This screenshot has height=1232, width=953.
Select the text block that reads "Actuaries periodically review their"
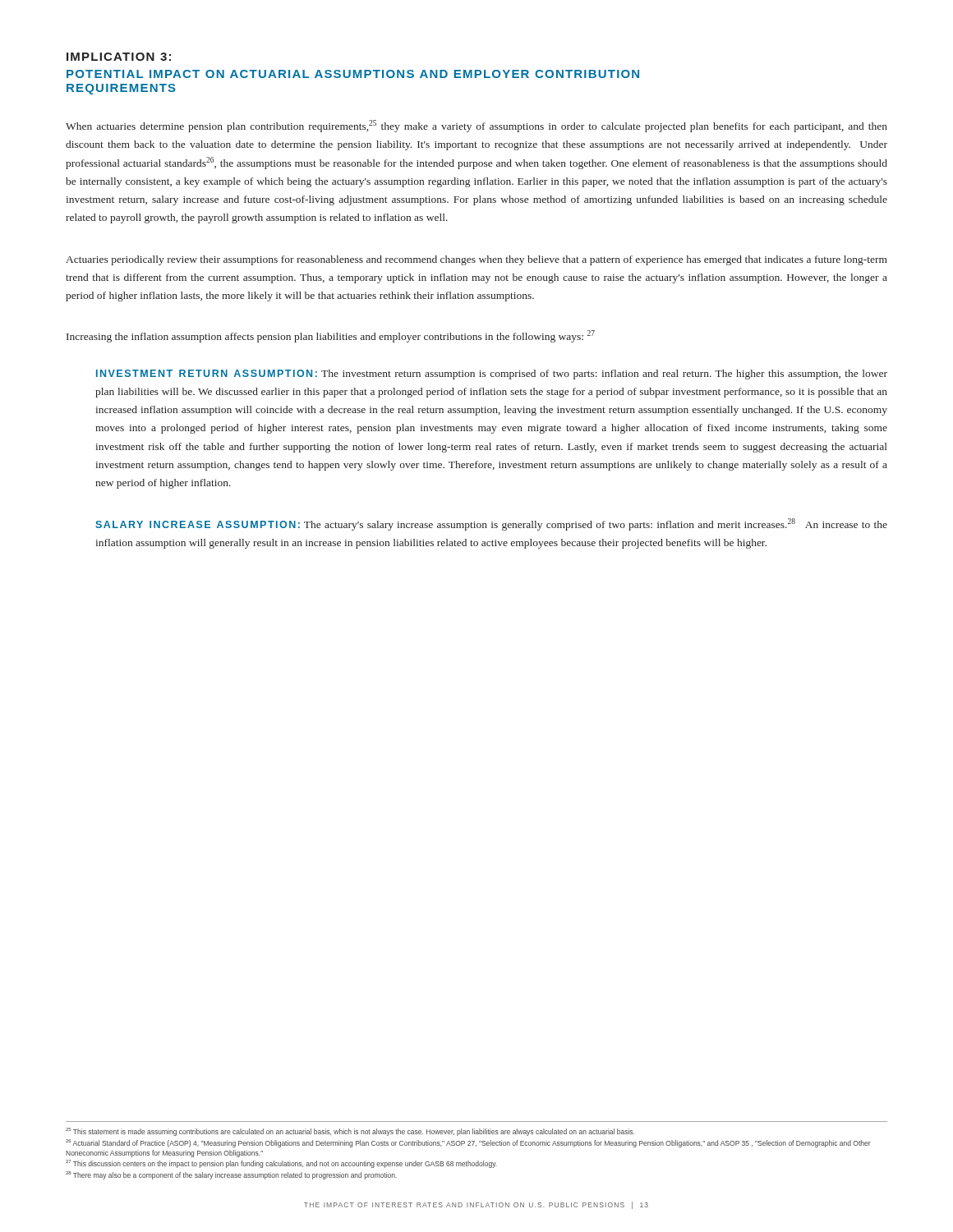[476, 277]
